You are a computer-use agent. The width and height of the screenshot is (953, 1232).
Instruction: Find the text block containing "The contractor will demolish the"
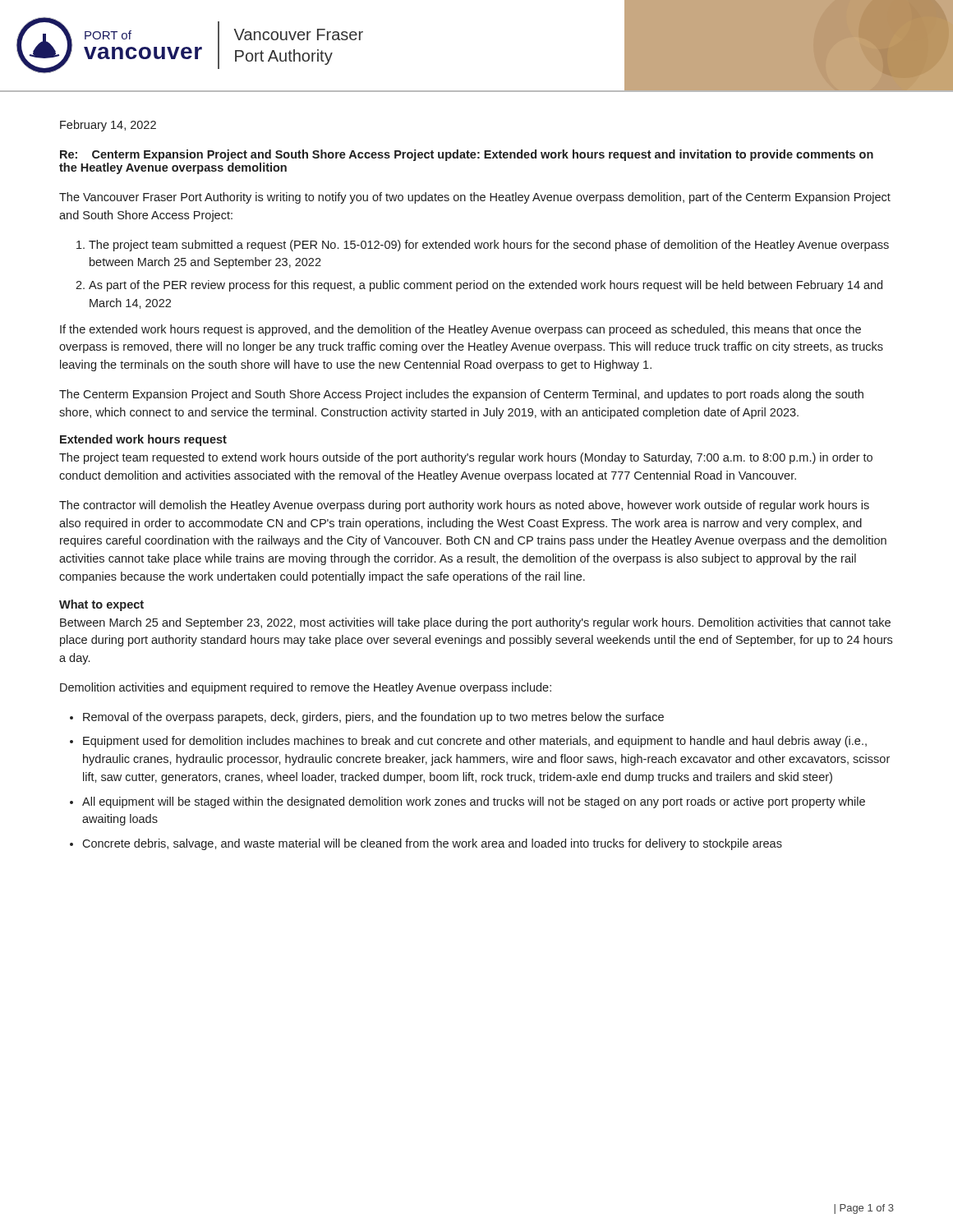pos(476,541)
